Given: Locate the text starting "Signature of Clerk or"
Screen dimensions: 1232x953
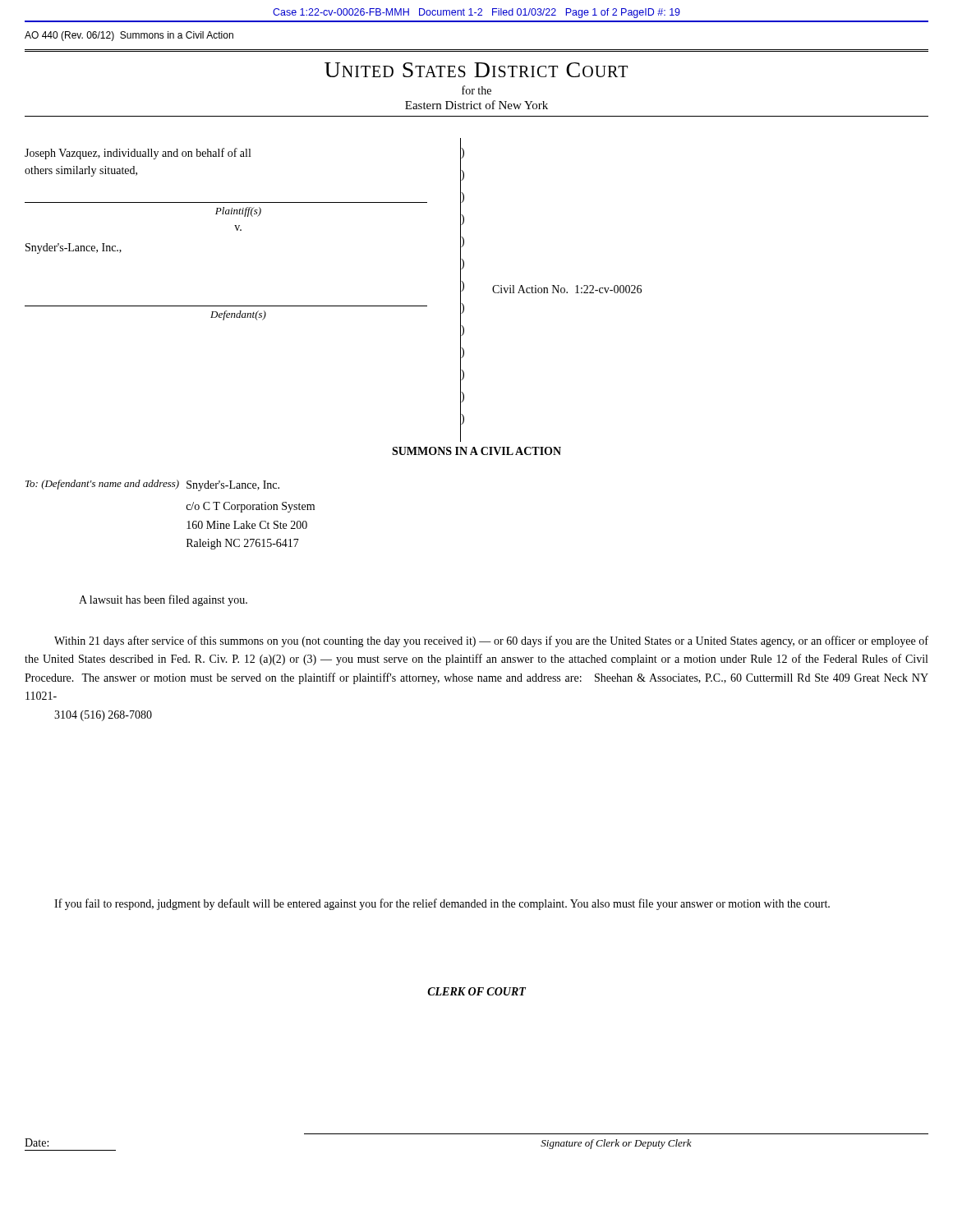Looking at the screenshot, I should point(616,1142).
